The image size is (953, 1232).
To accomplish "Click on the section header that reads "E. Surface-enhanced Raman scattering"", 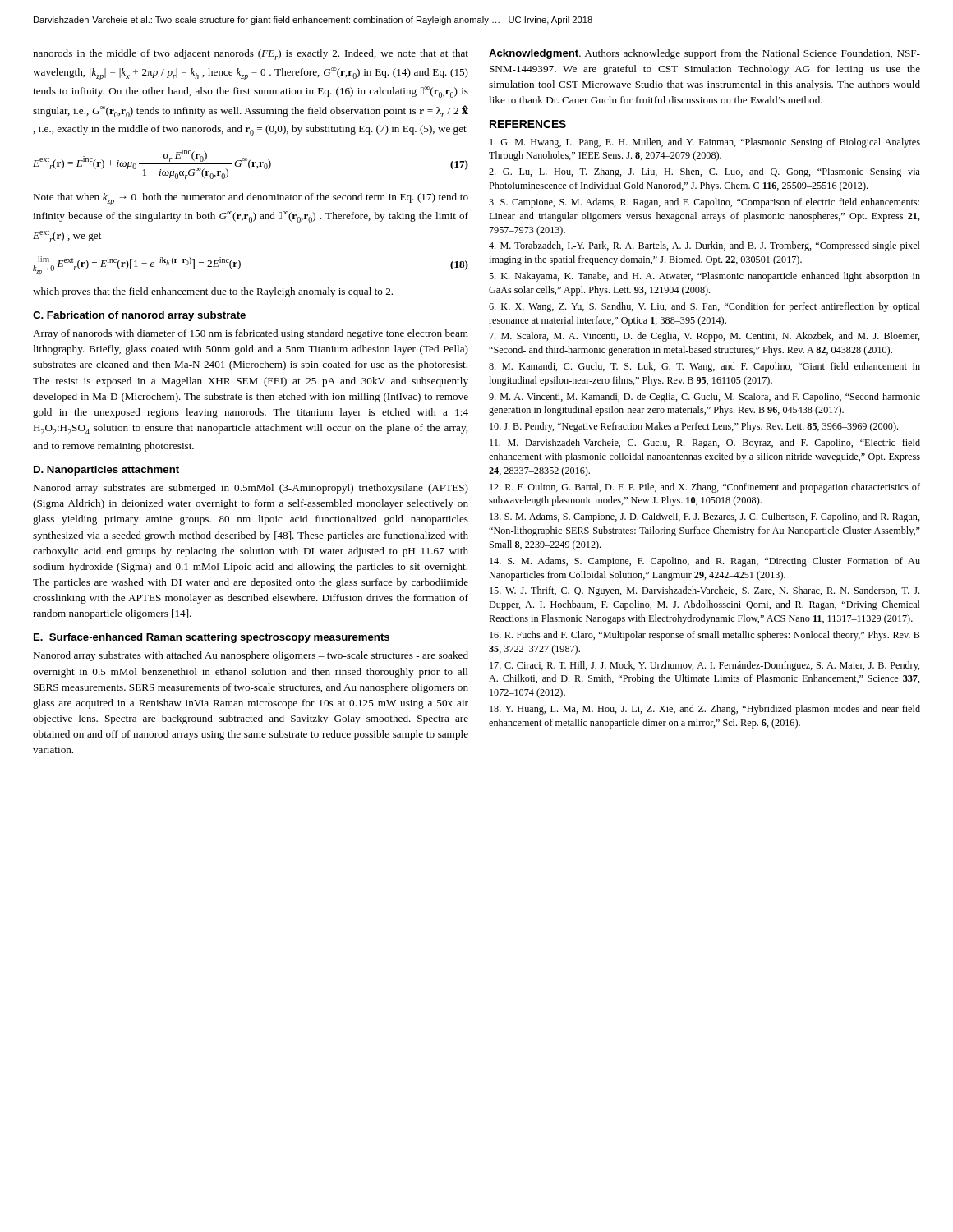I will 211,637.
